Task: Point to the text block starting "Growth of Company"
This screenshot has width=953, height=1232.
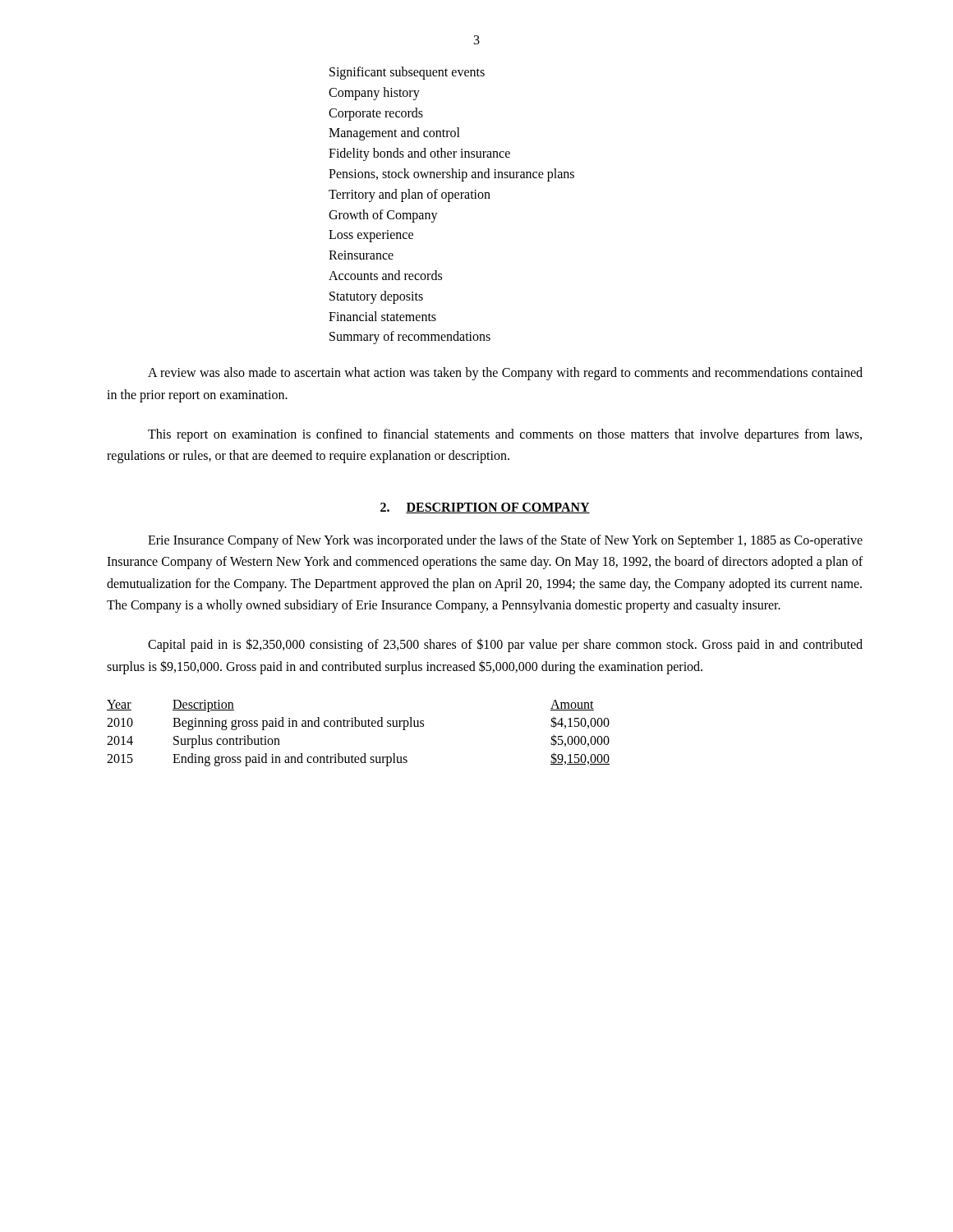Action: [383, 214]
